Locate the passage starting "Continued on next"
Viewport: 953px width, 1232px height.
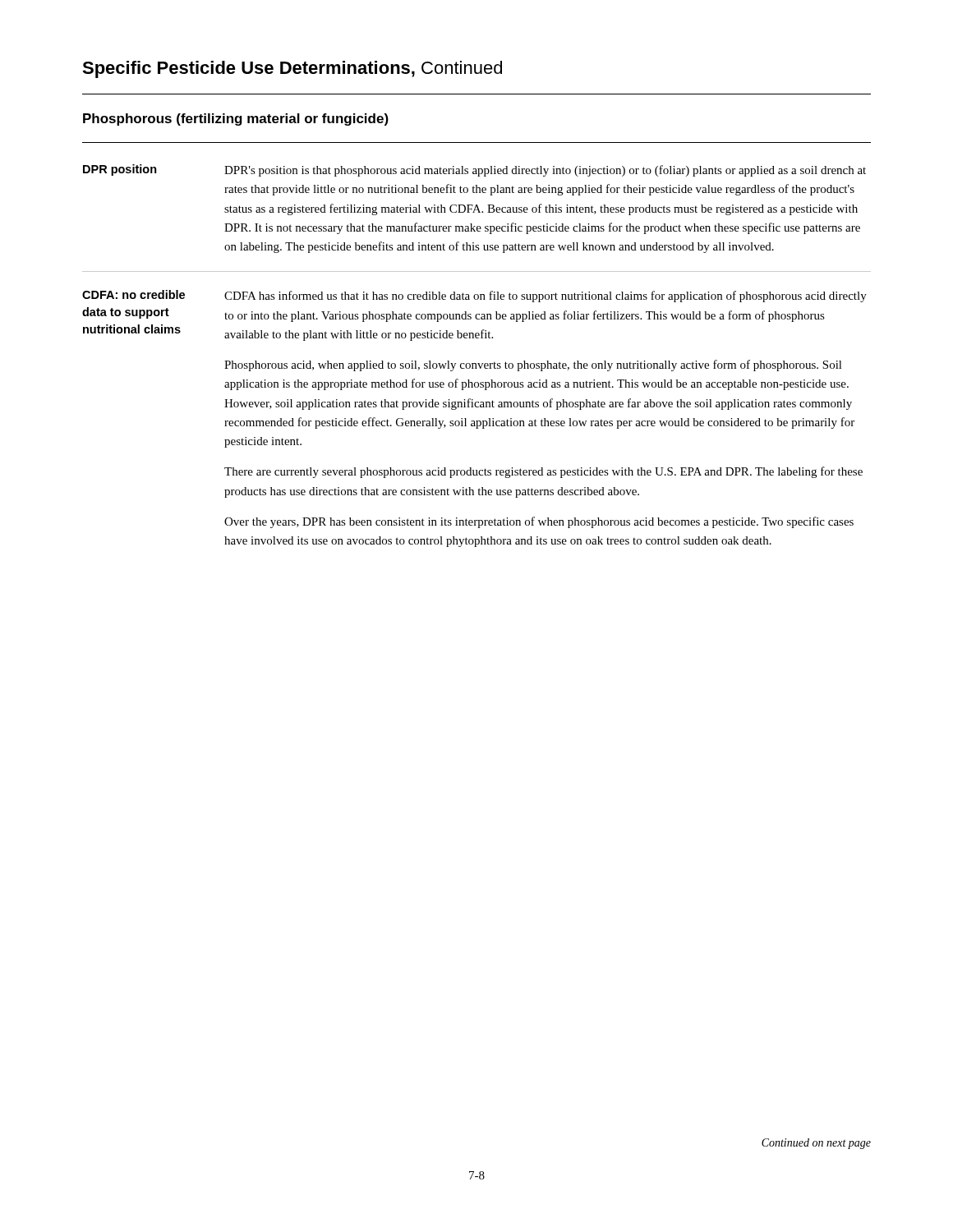[x=816, y=1143]
